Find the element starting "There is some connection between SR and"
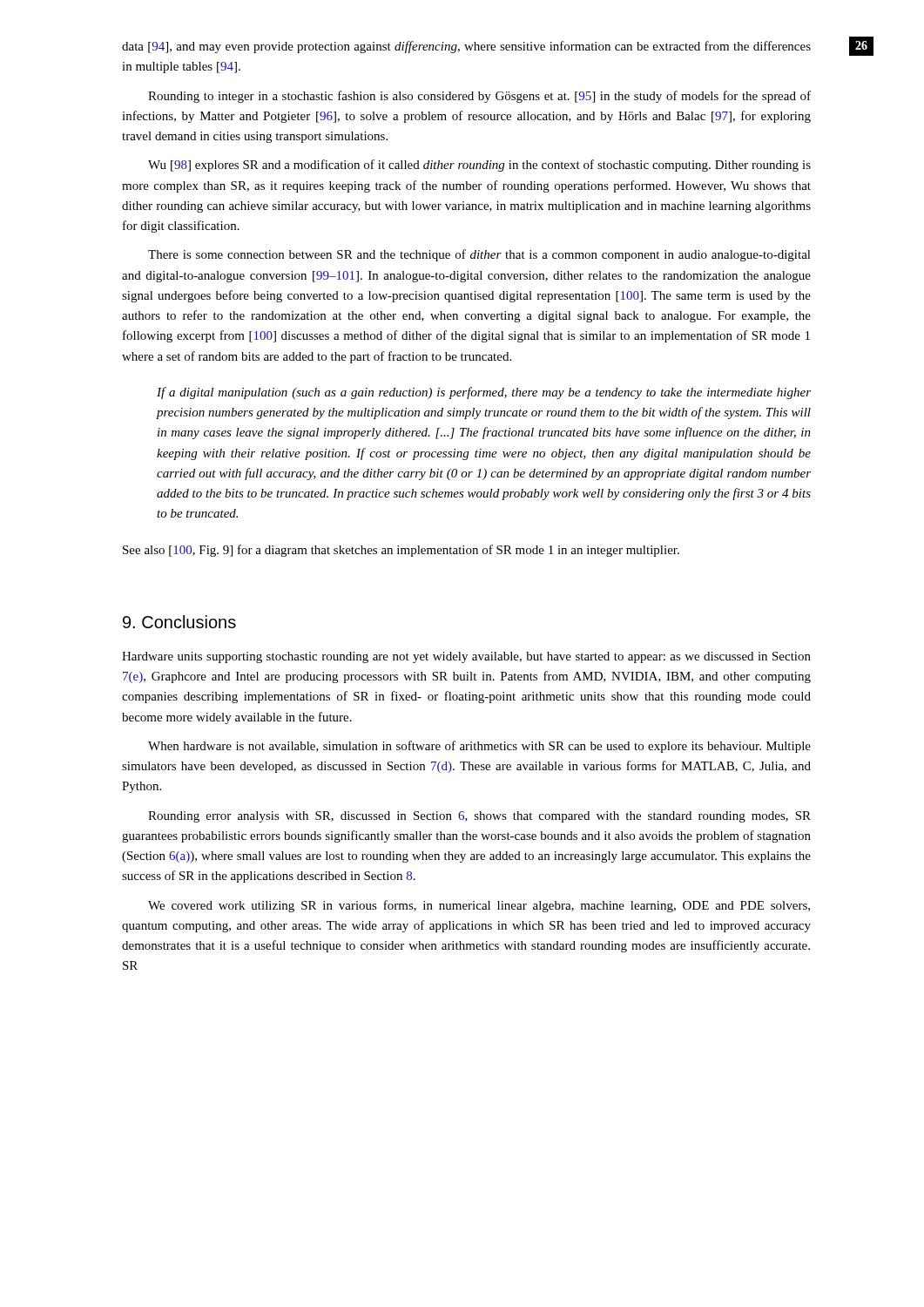924x1307 pixels. [x=466, y=306]
